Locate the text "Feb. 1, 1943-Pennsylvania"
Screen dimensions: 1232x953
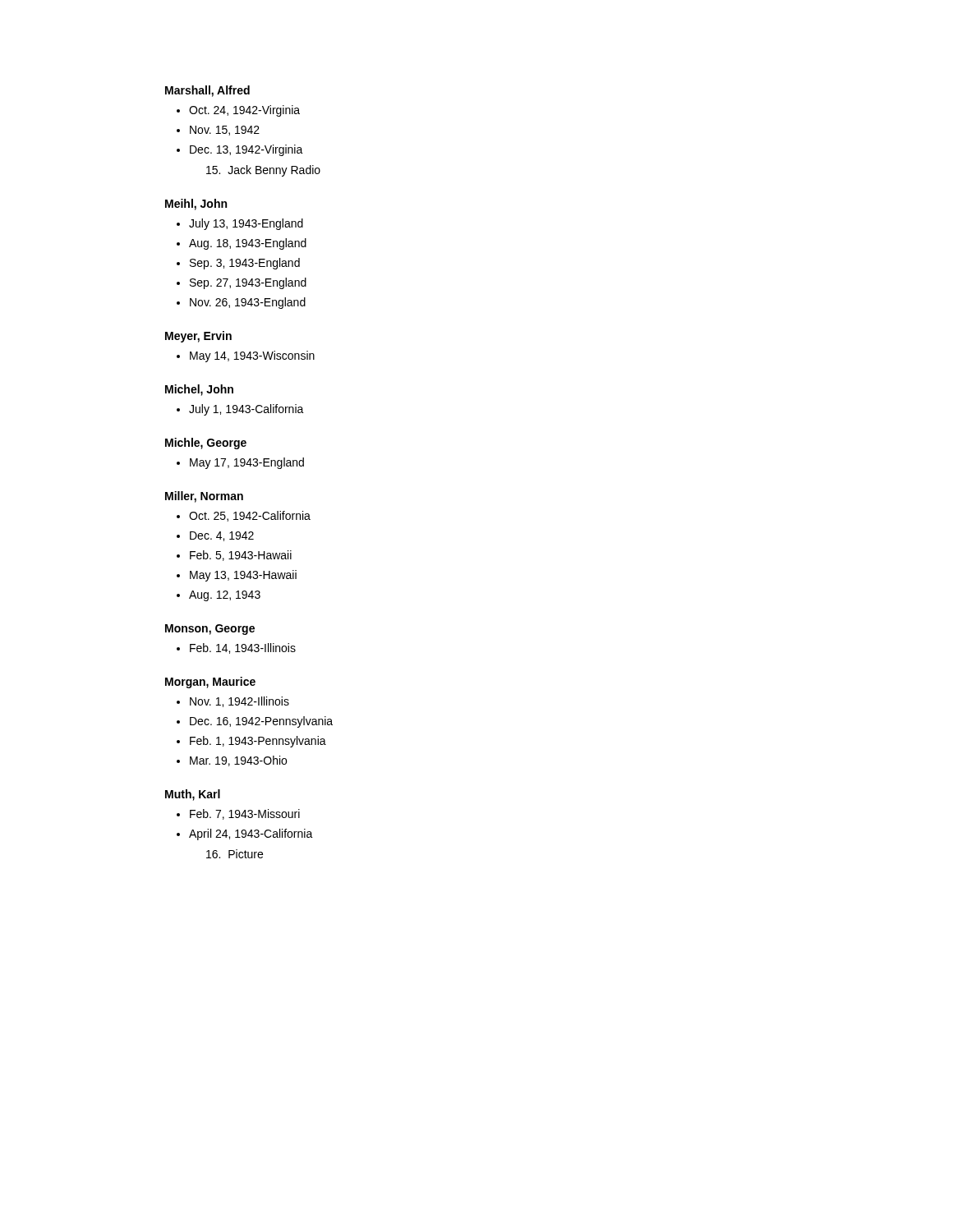257,741
